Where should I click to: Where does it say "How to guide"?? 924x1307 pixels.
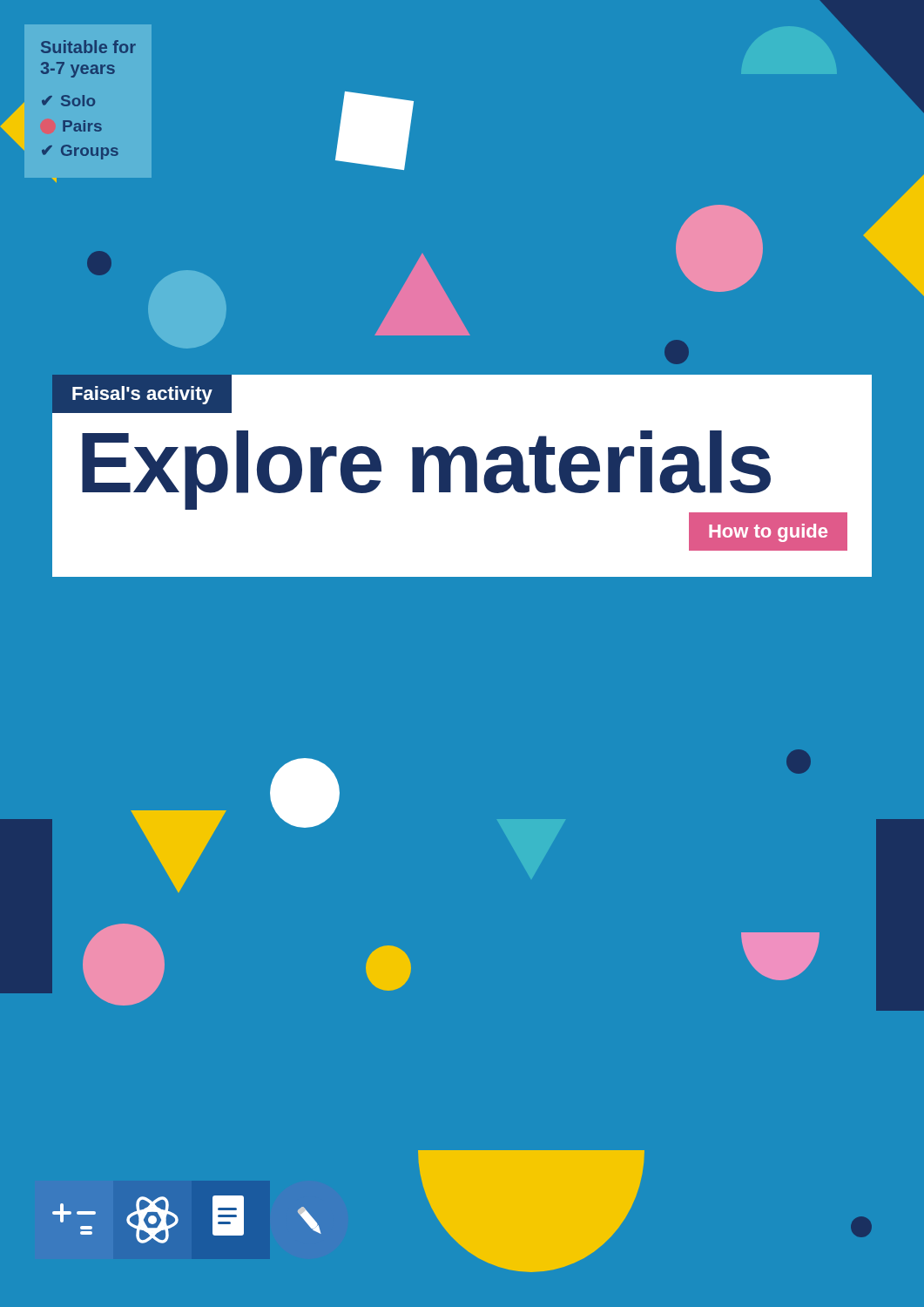pyautogui.click(x=768, y=531)
